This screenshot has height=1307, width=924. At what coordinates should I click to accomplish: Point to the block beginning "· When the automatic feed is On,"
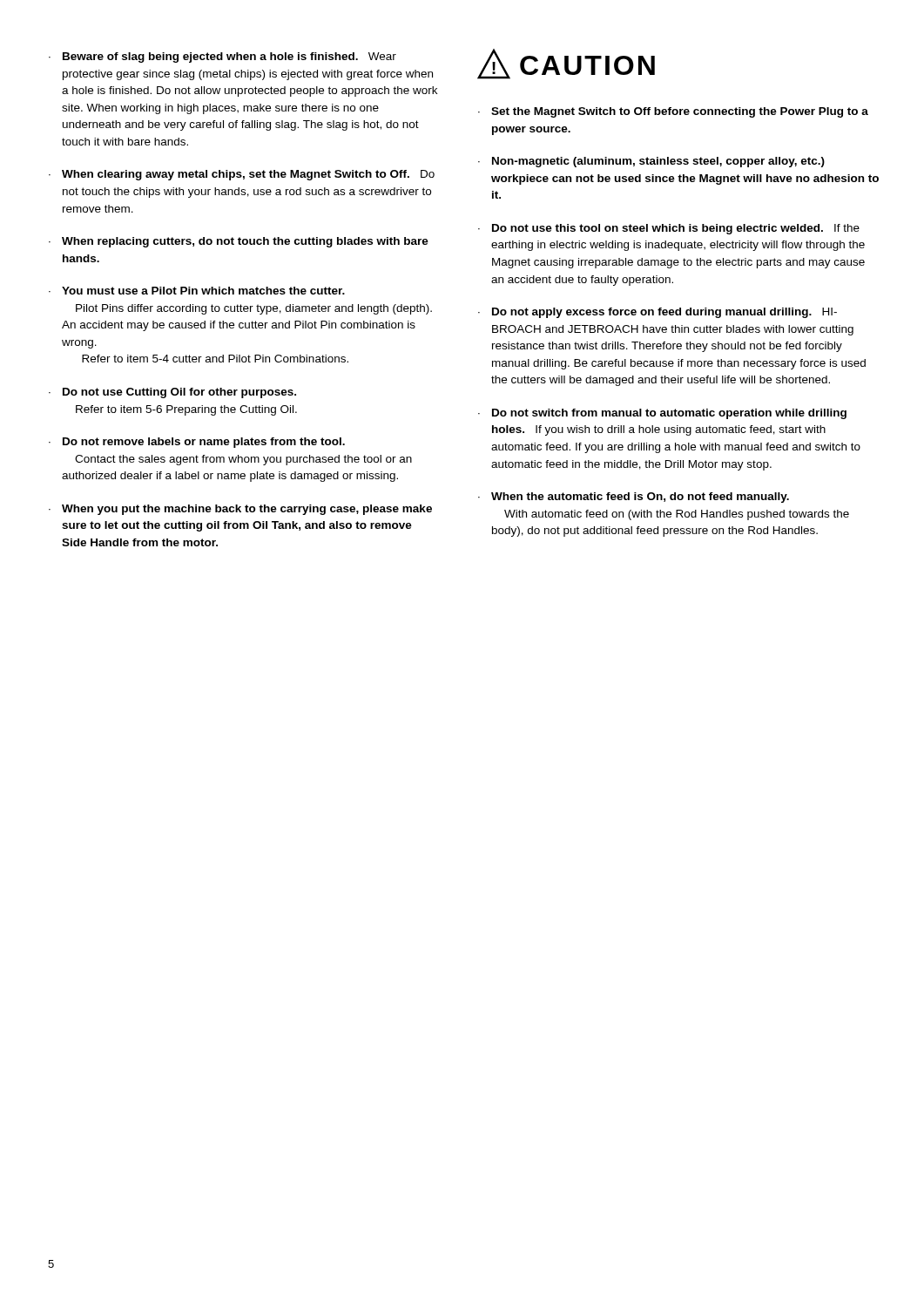point(678,514)
